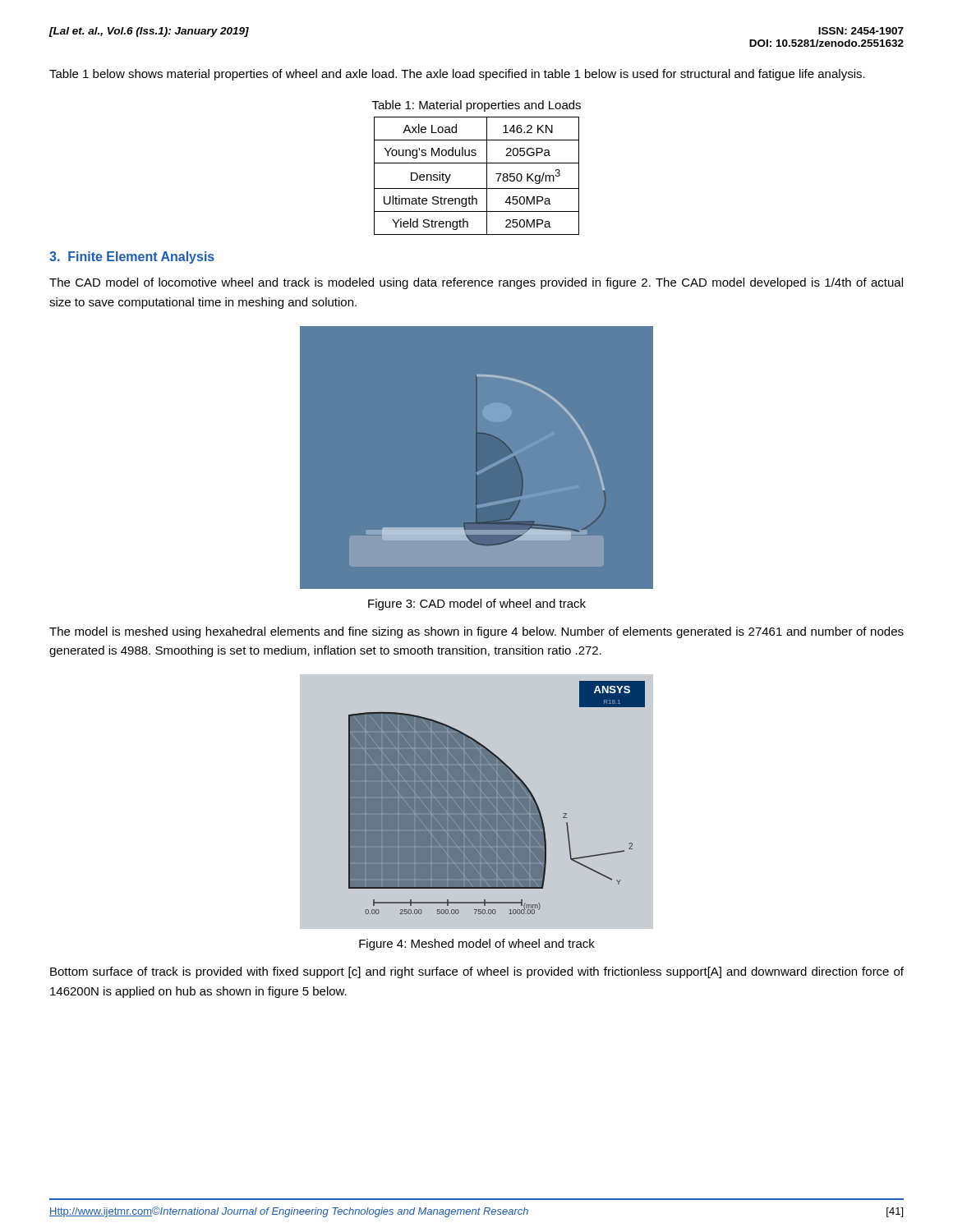Viewport: 953px width, 1232px height.
Task: Navigate to the block starting "Figure 3: CAD model of"
Action: pyautogui.click(x=476, y=603)
